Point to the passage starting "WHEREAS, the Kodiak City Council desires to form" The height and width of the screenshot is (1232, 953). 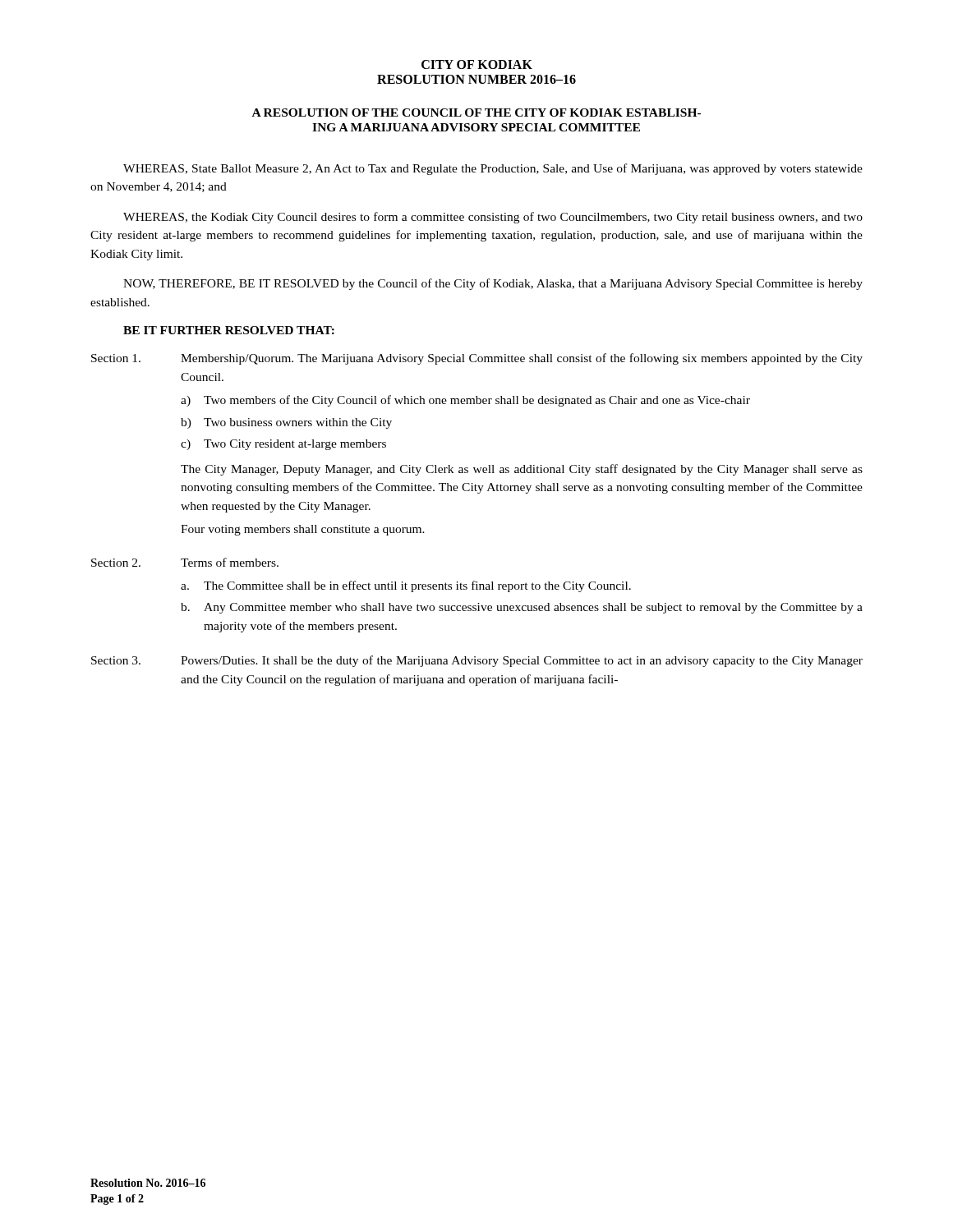point(476,235)
